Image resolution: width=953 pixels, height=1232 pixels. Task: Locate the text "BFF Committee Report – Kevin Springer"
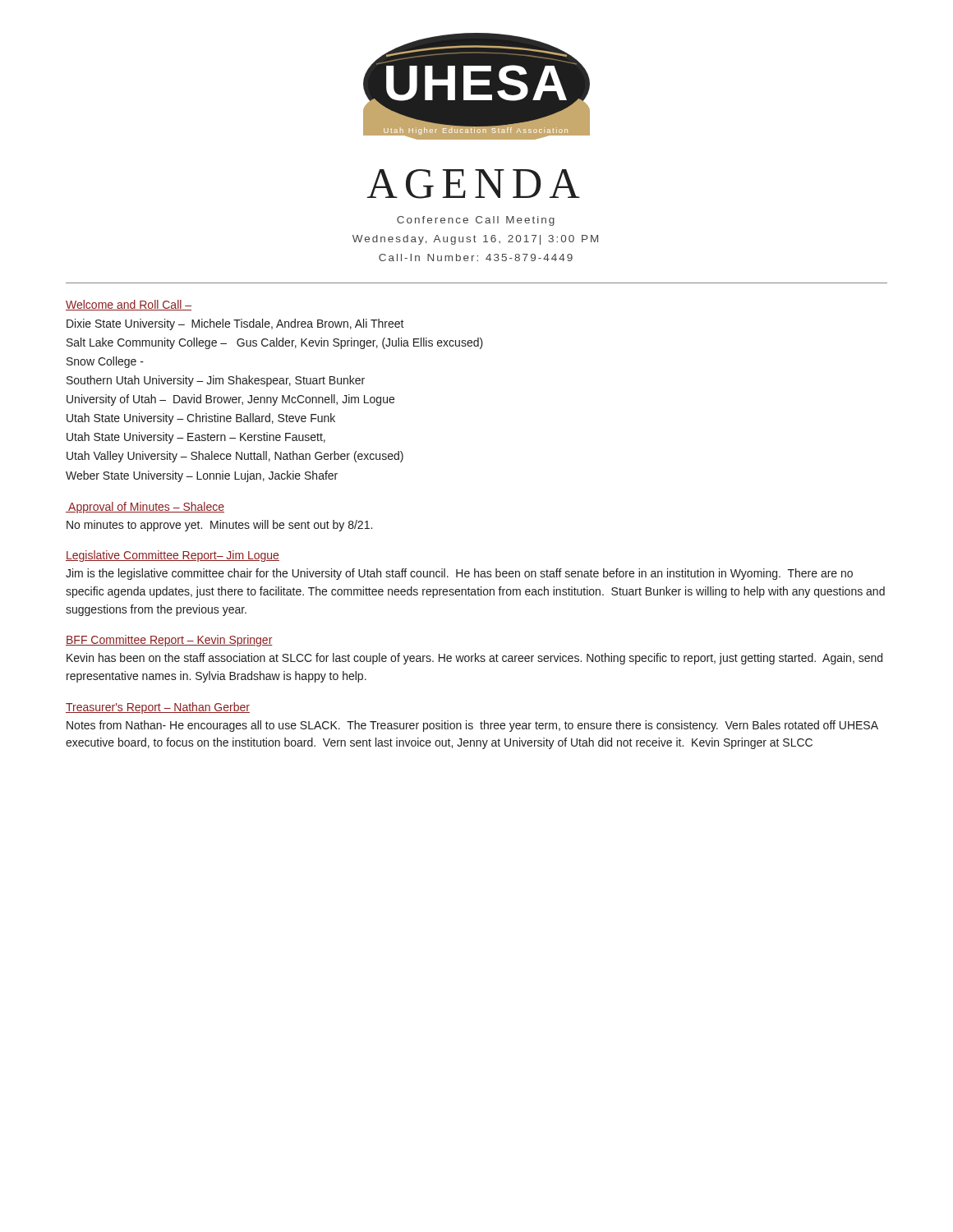(169, 640)
